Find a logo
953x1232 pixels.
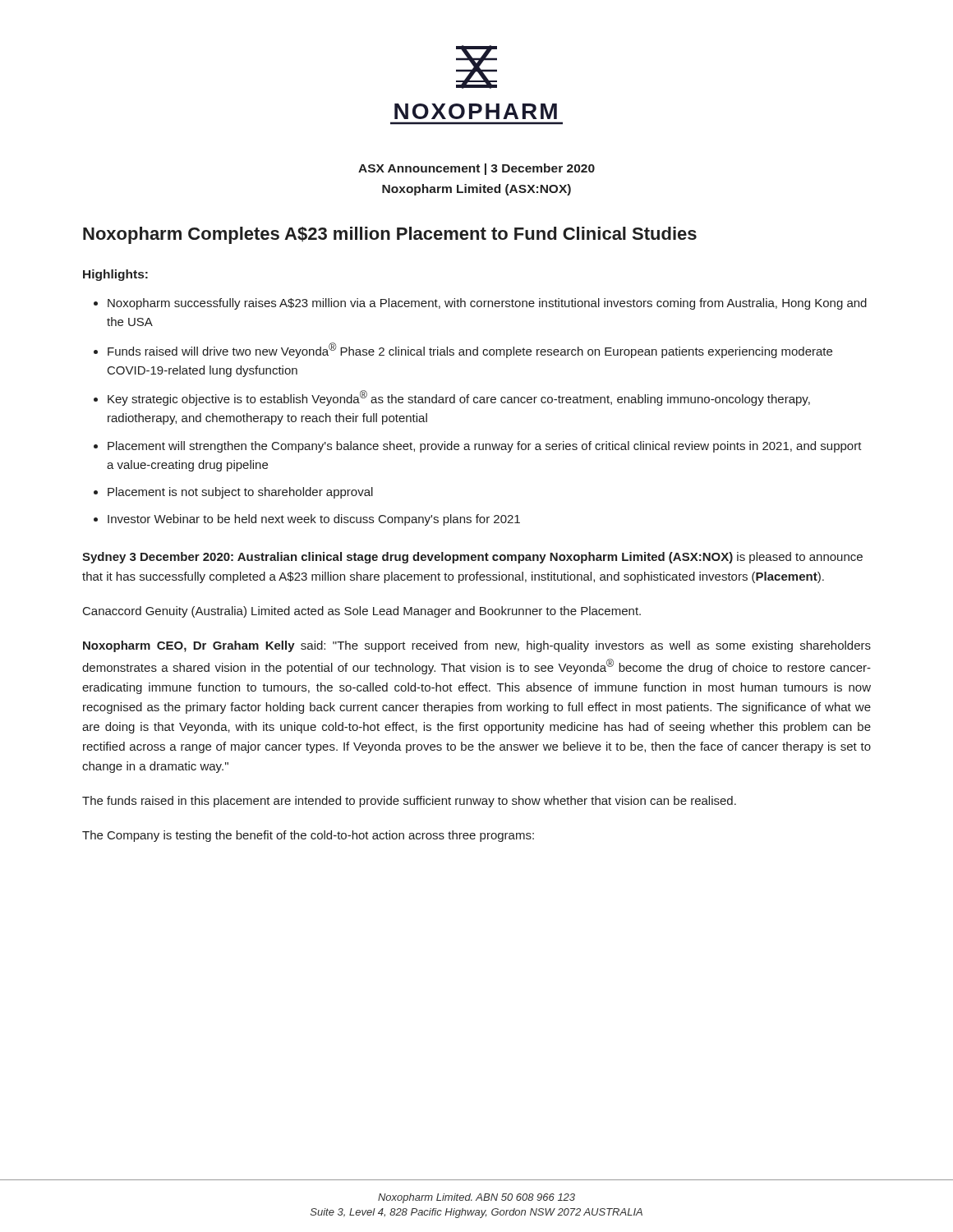[476, 87]
